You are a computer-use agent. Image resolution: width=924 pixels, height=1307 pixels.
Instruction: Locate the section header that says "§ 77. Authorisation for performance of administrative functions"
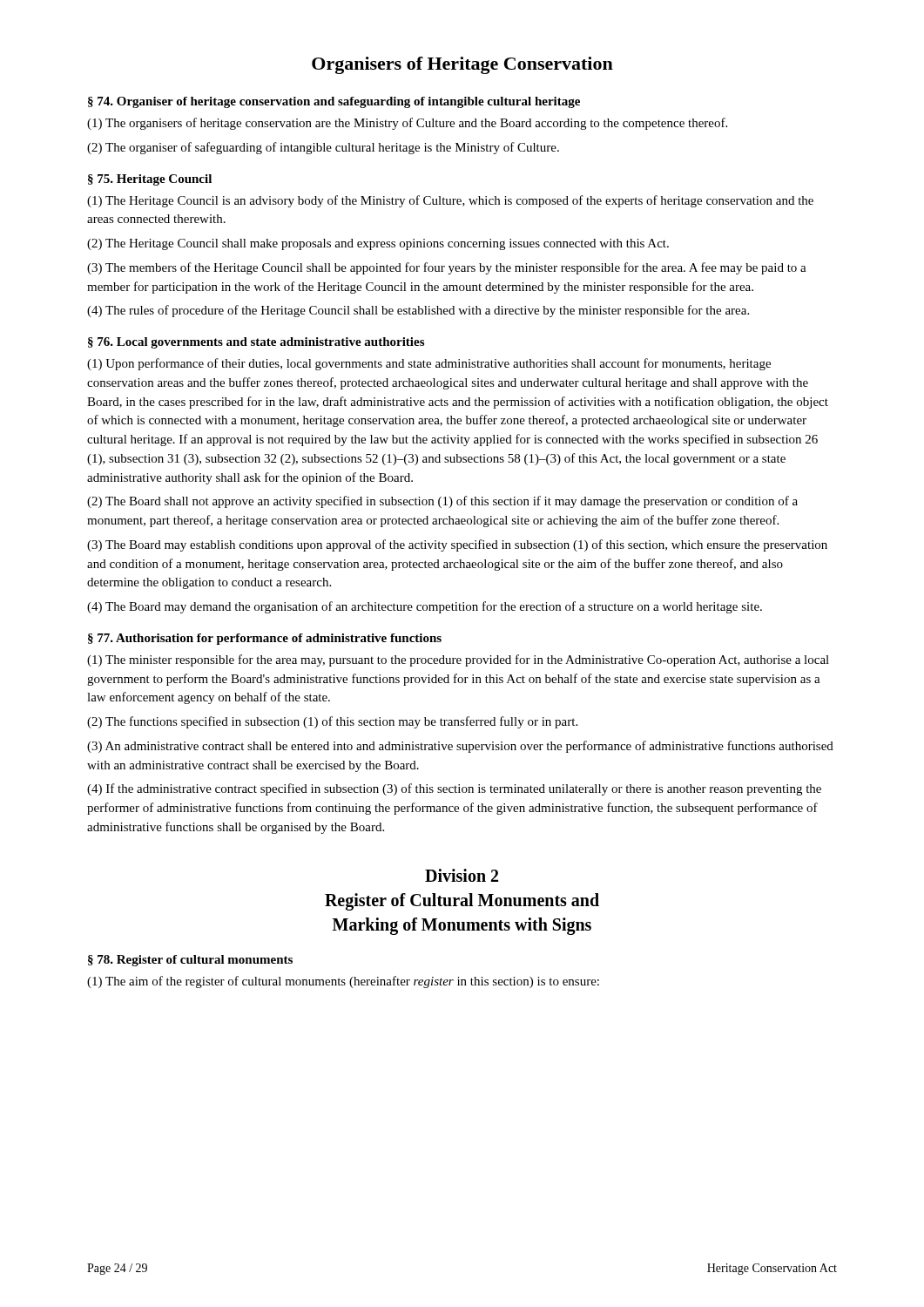point(264,638)
